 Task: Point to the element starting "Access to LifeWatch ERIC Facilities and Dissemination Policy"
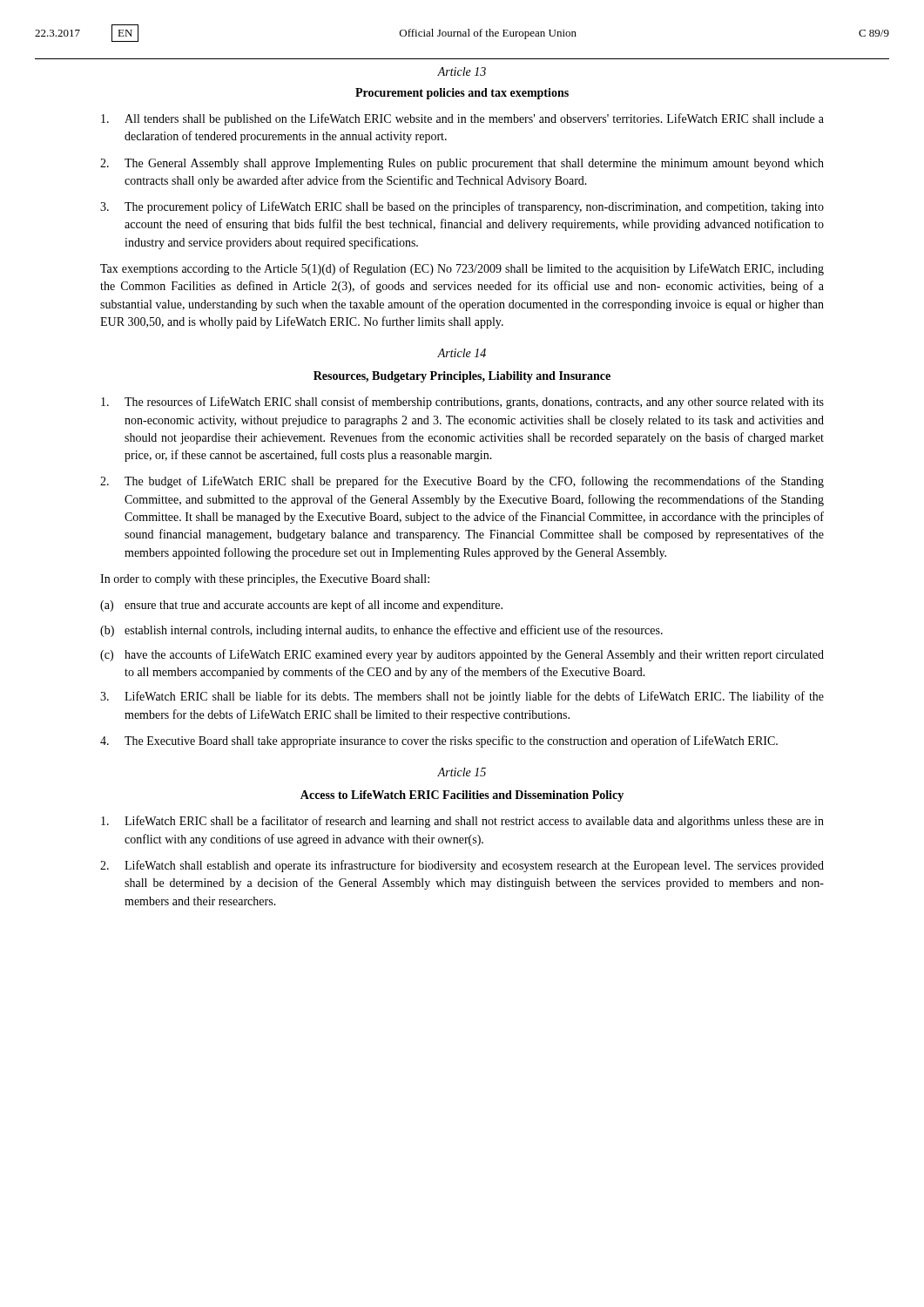462,795
